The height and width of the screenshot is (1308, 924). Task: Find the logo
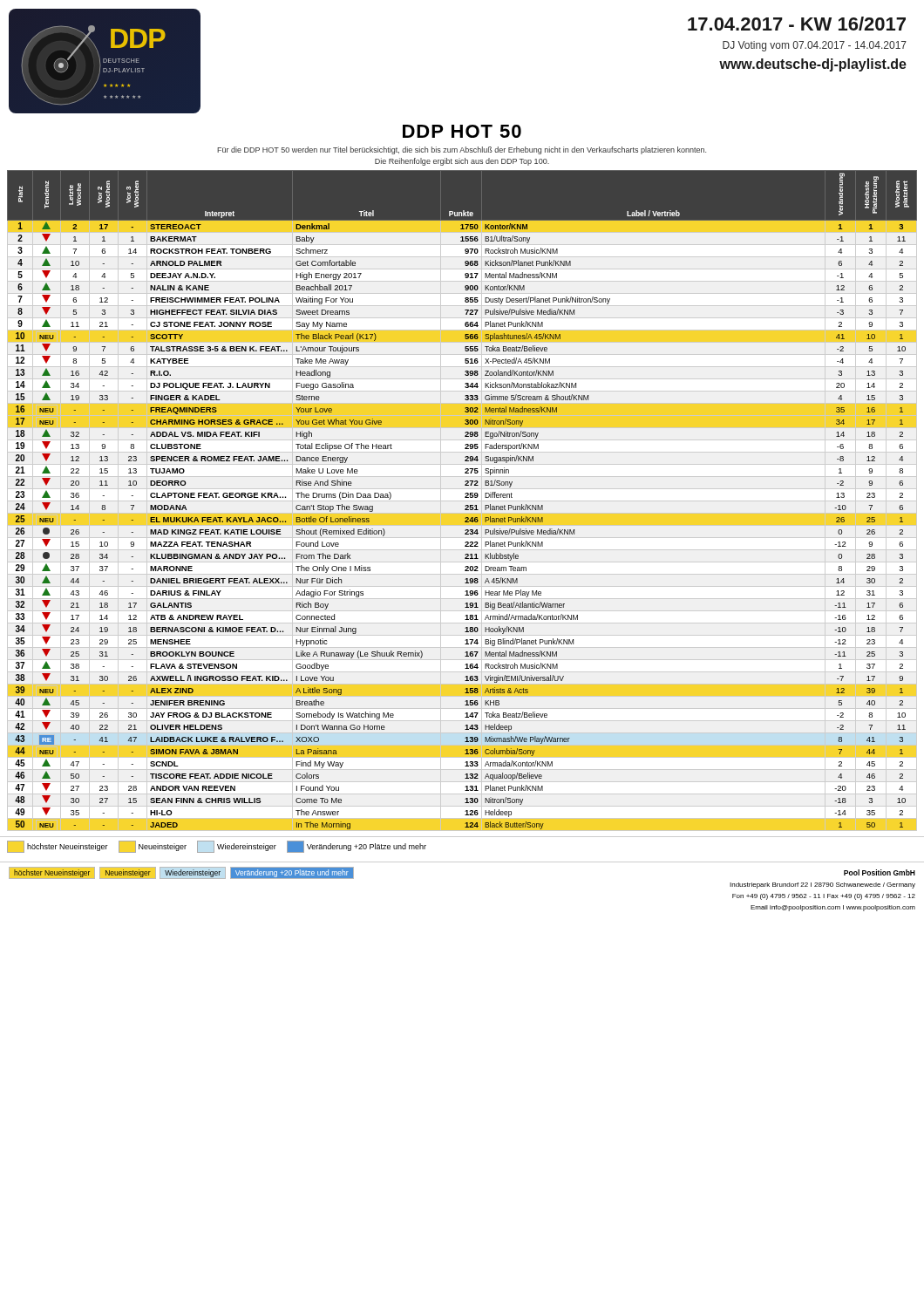[x=105, y=61]
